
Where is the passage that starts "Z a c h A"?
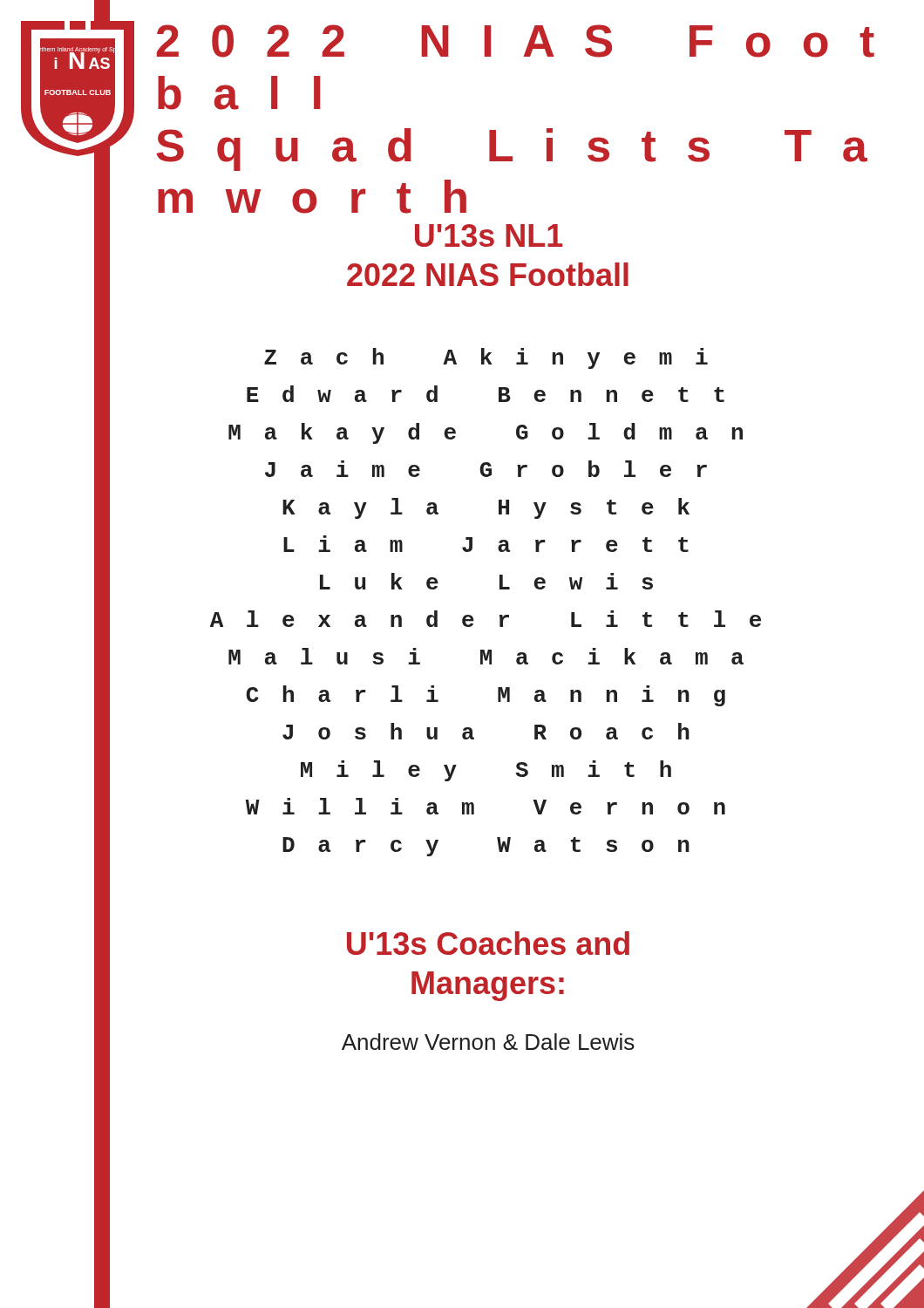[488, 358]
